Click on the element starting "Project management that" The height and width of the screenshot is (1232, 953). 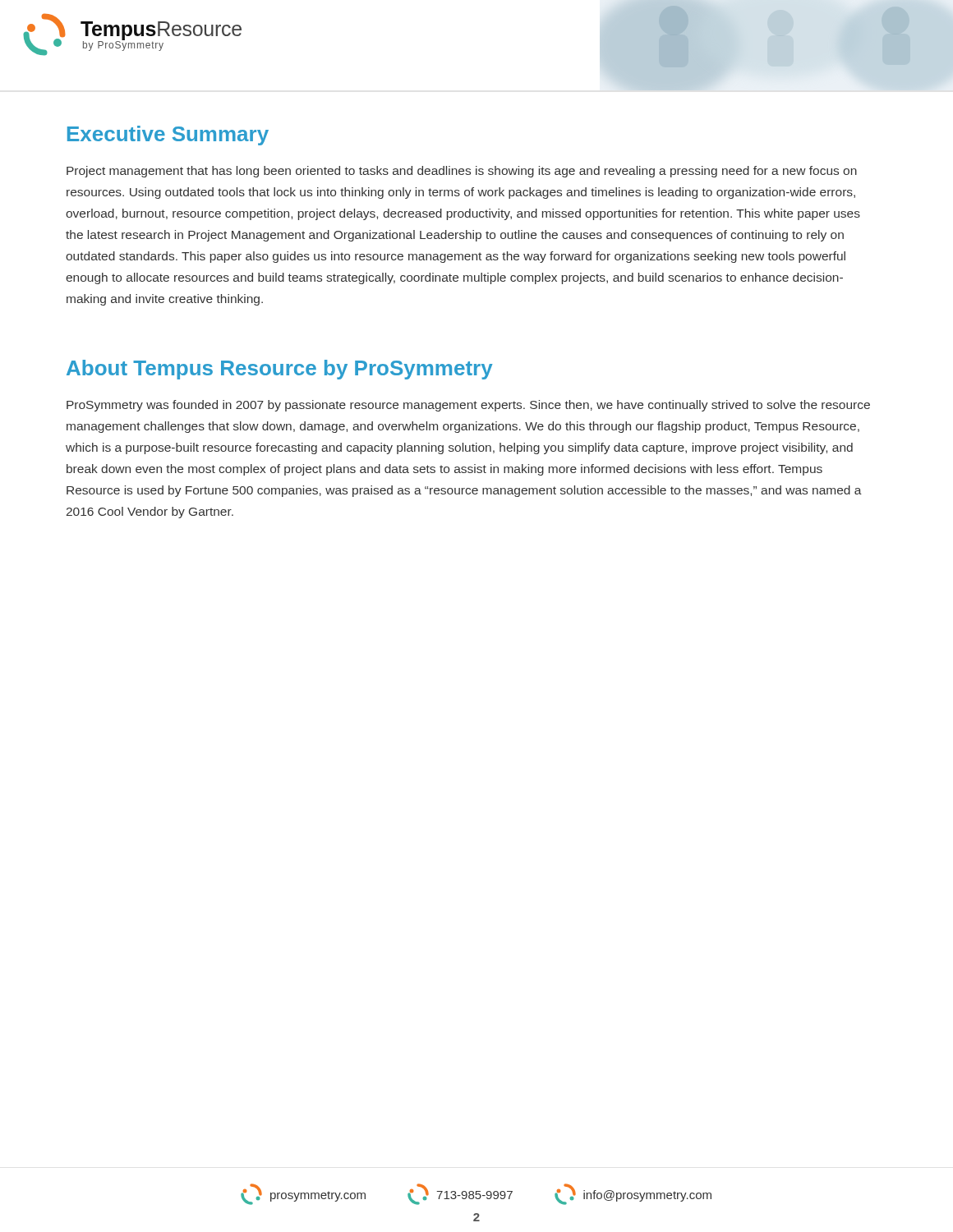(x=463, y=235)
